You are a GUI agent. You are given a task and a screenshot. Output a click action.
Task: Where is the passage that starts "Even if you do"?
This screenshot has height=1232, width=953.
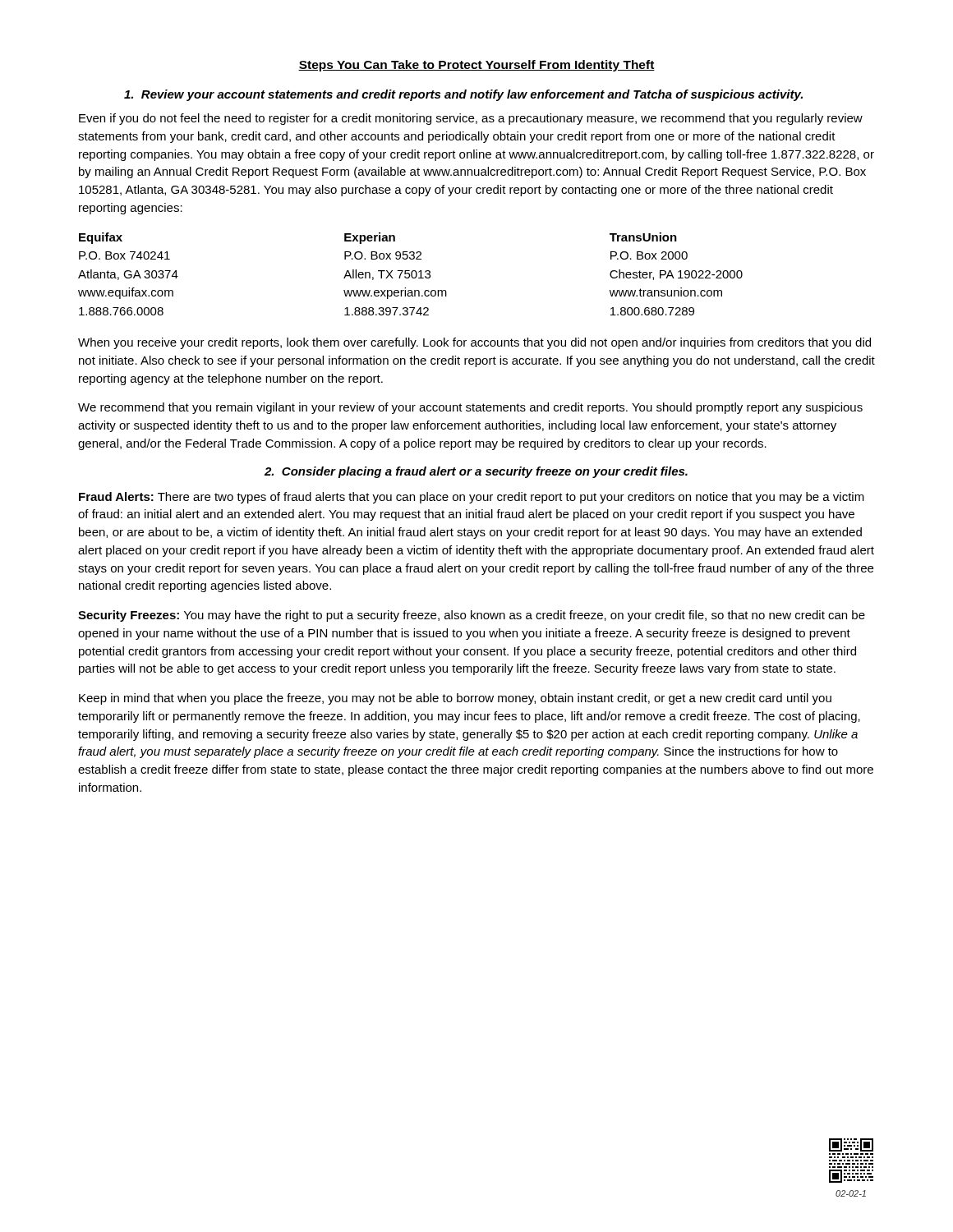(x=476, y=163)
